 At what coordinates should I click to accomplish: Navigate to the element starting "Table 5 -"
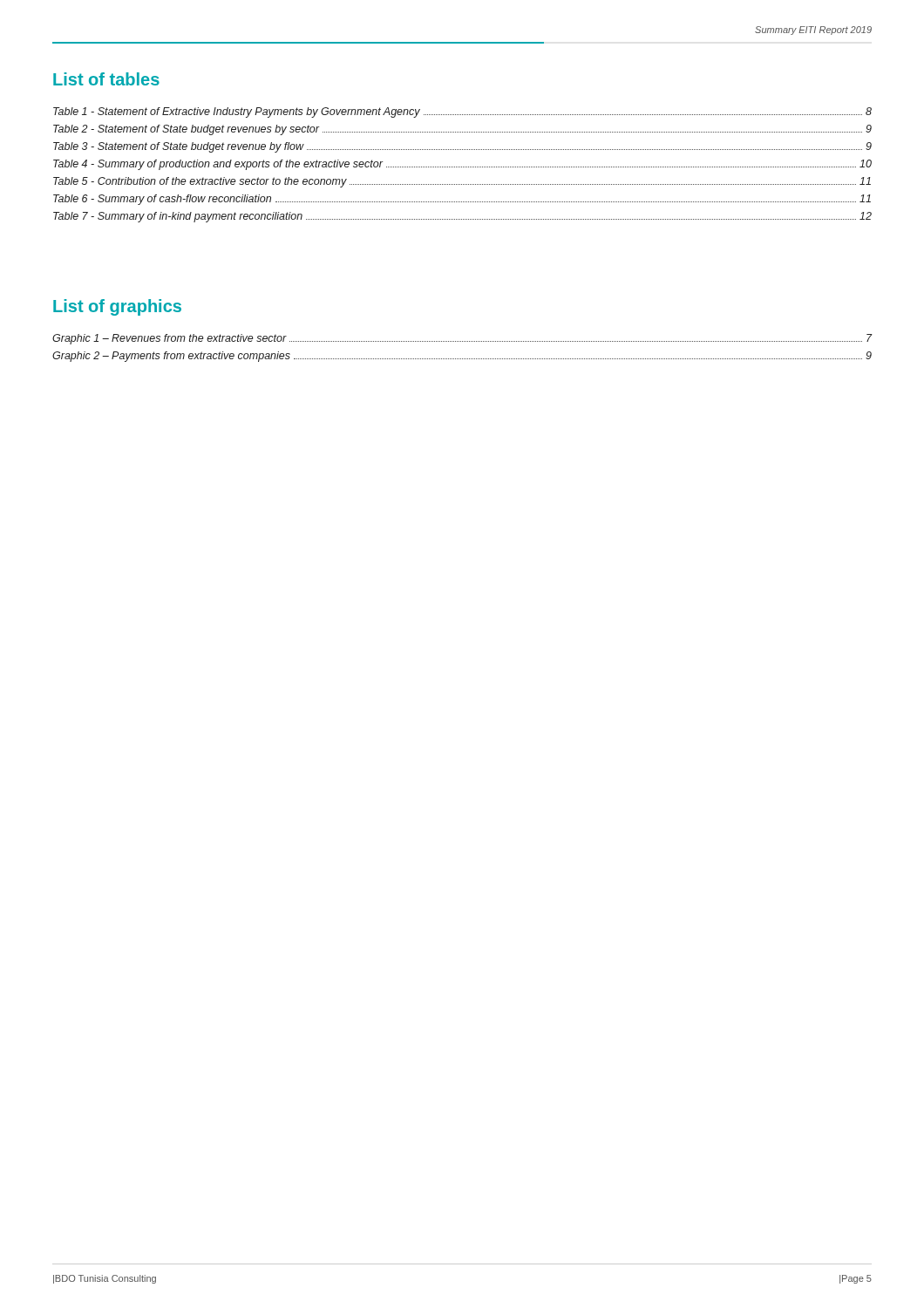tap(462, 181)
